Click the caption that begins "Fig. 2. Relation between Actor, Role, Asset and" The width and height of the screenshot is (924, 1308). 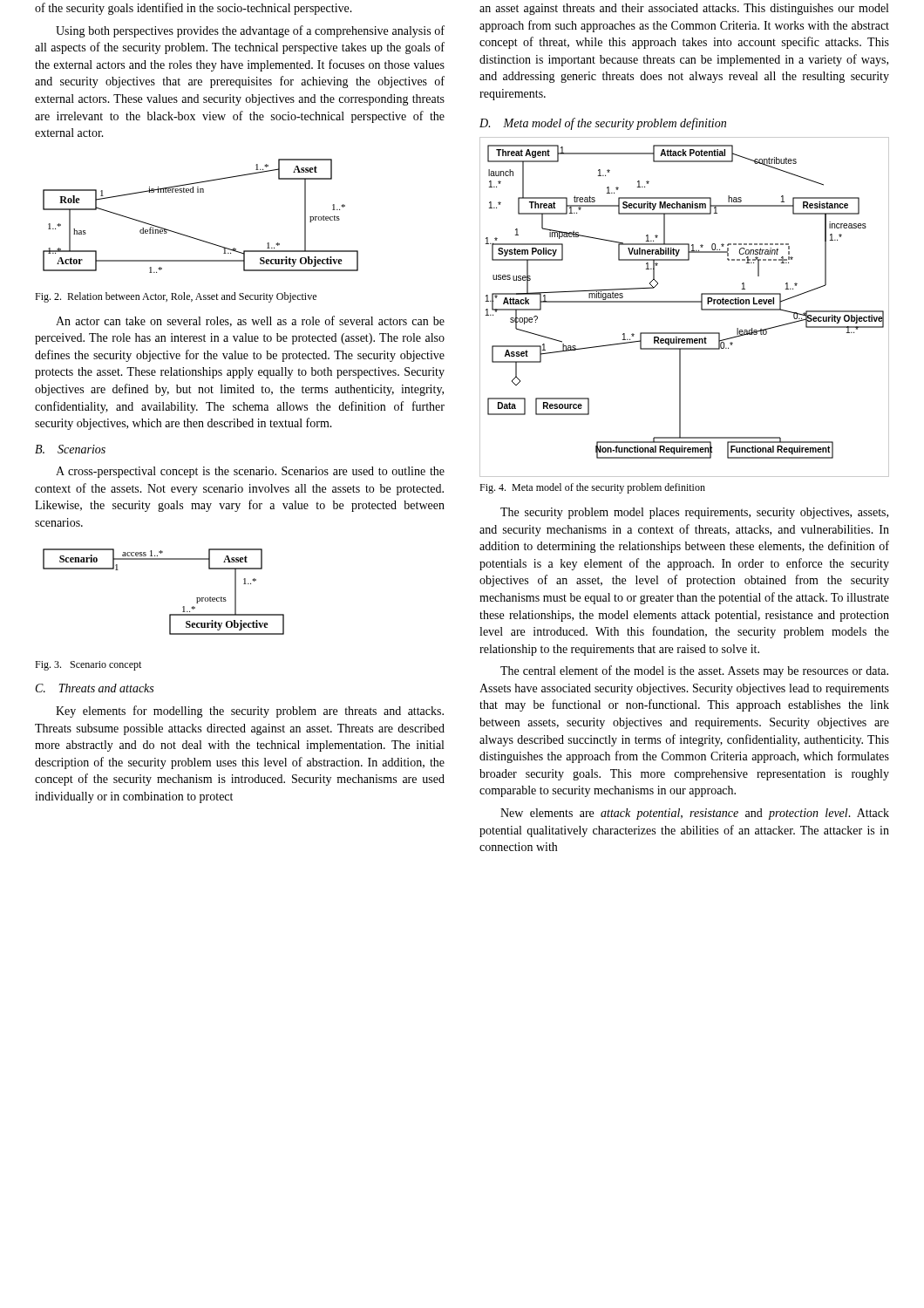pyautogui.click(x=176, y=296)
